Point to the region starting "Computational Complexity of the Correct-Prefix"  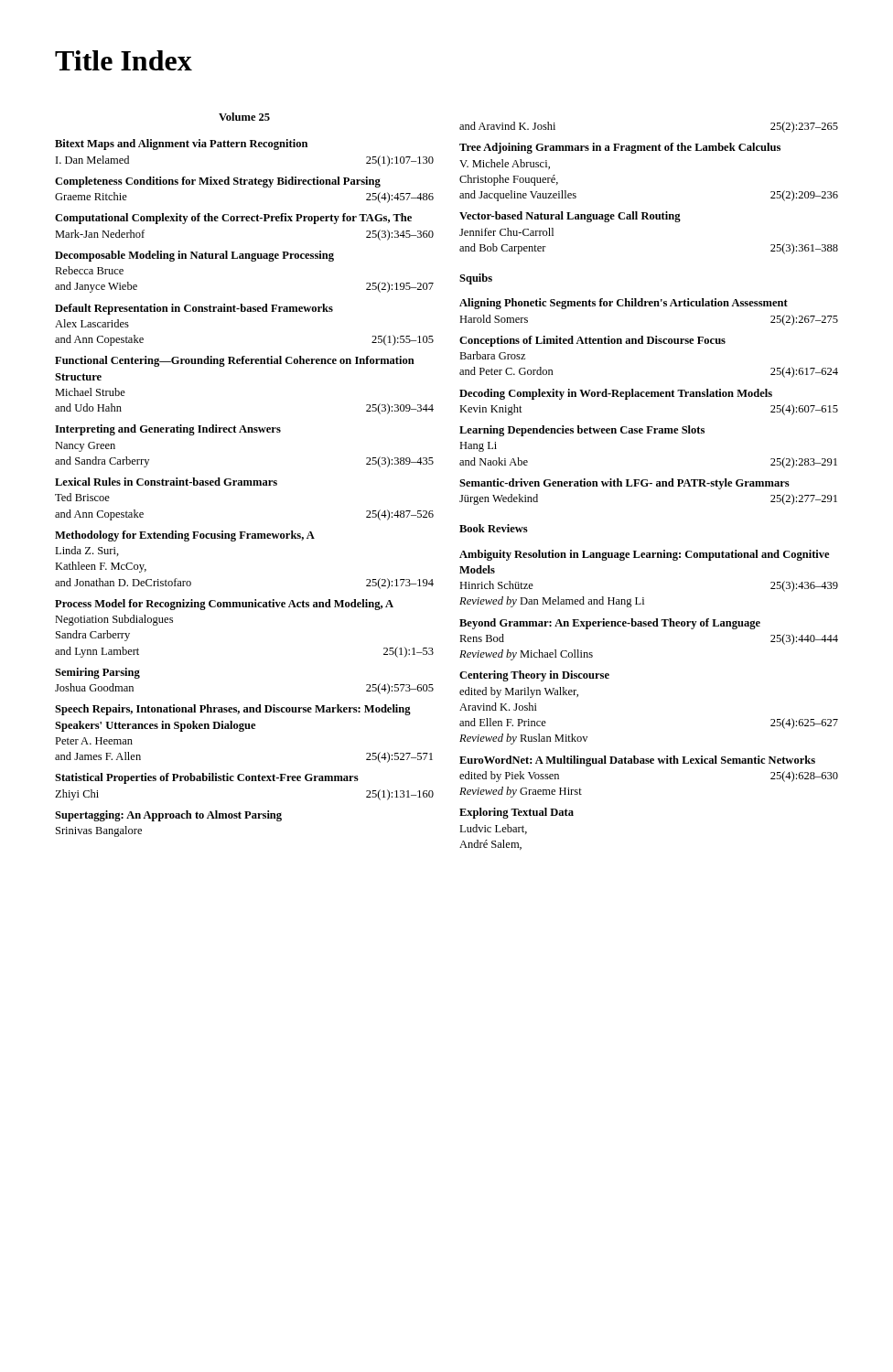click(x=244, y=226)
